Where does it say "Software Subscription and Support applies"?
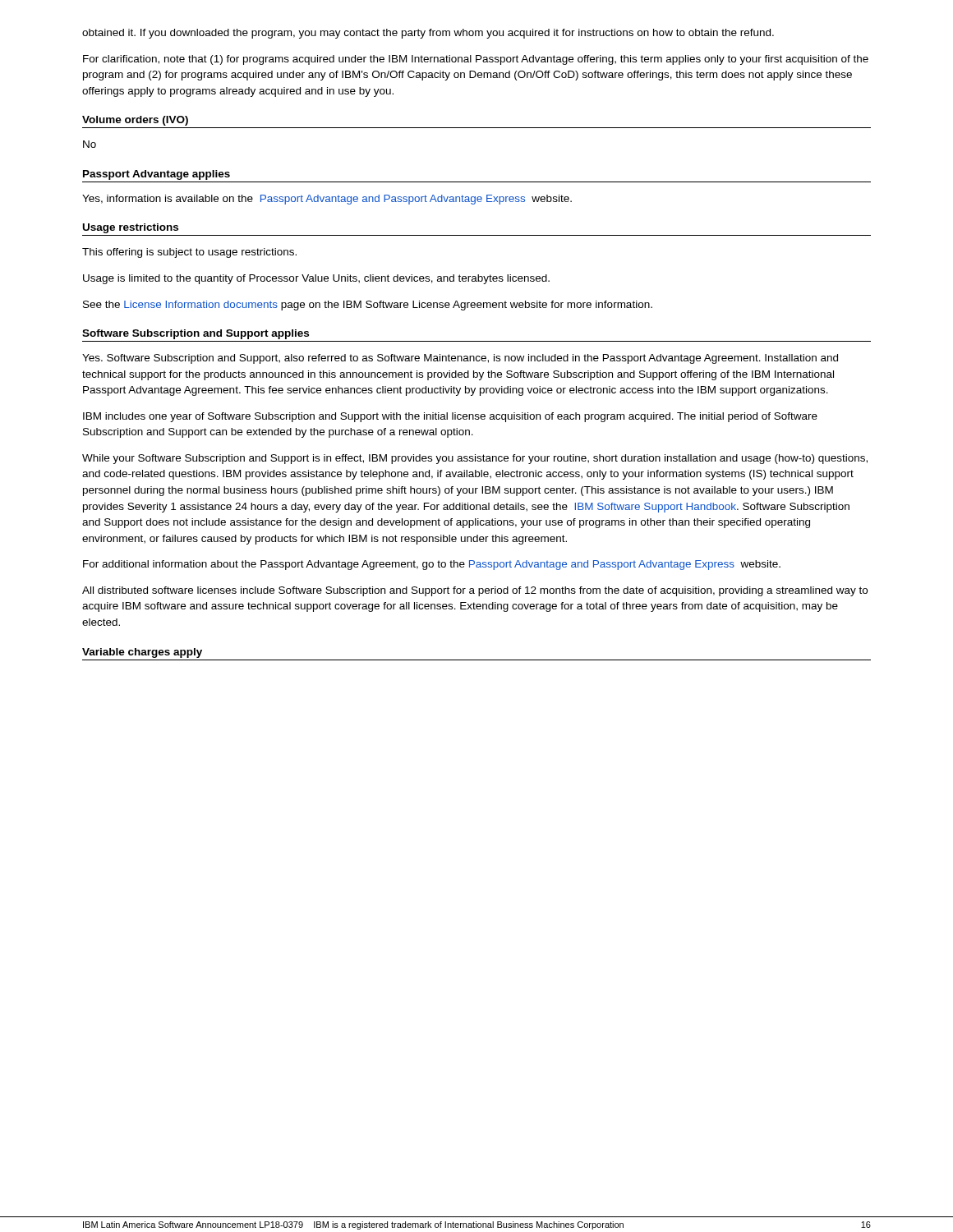The height and width of the screenshot is (1232, 953). point(476,334)
